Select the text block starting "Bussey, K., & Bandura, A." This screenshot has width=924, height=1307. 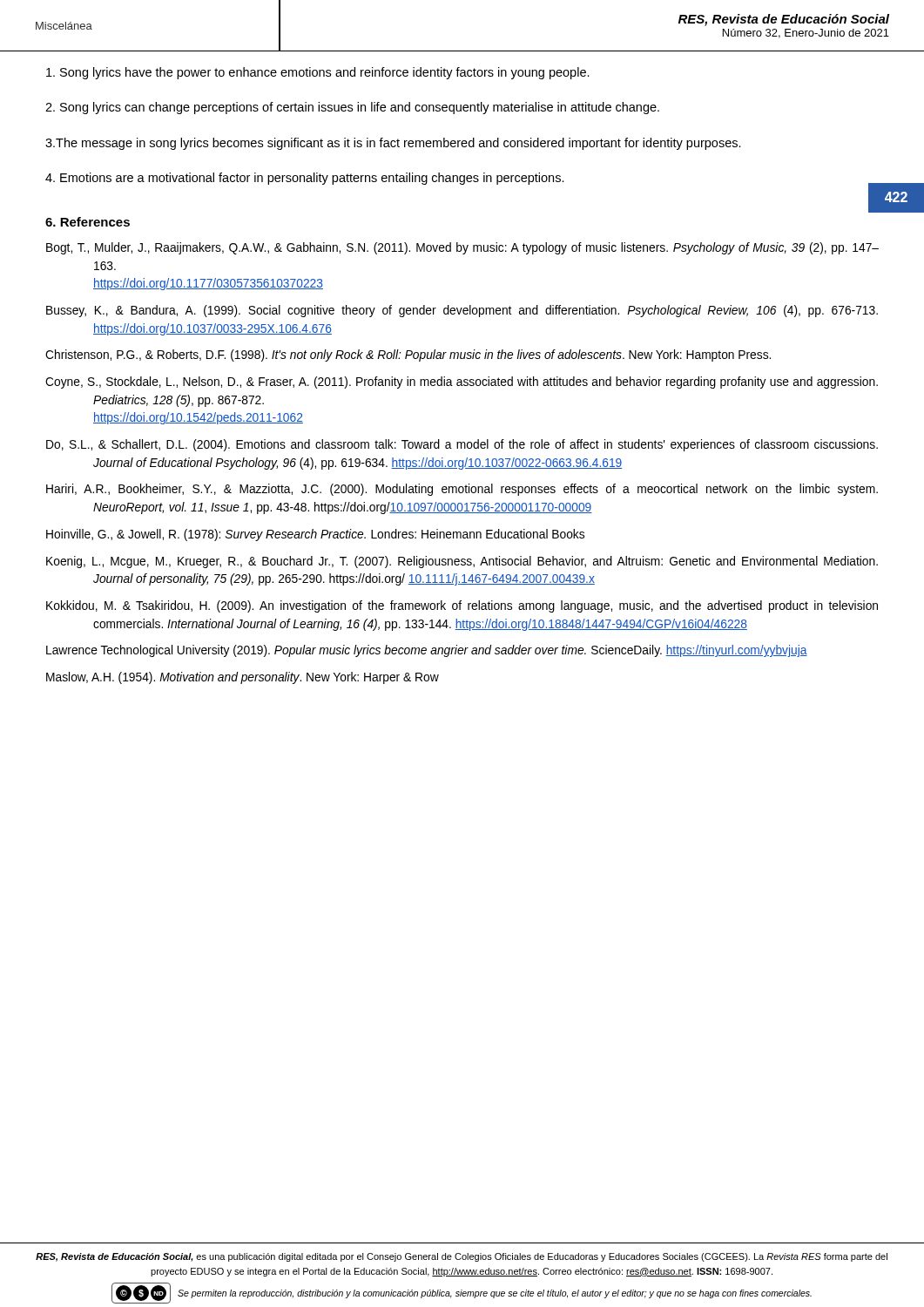[x=462, y=320]
